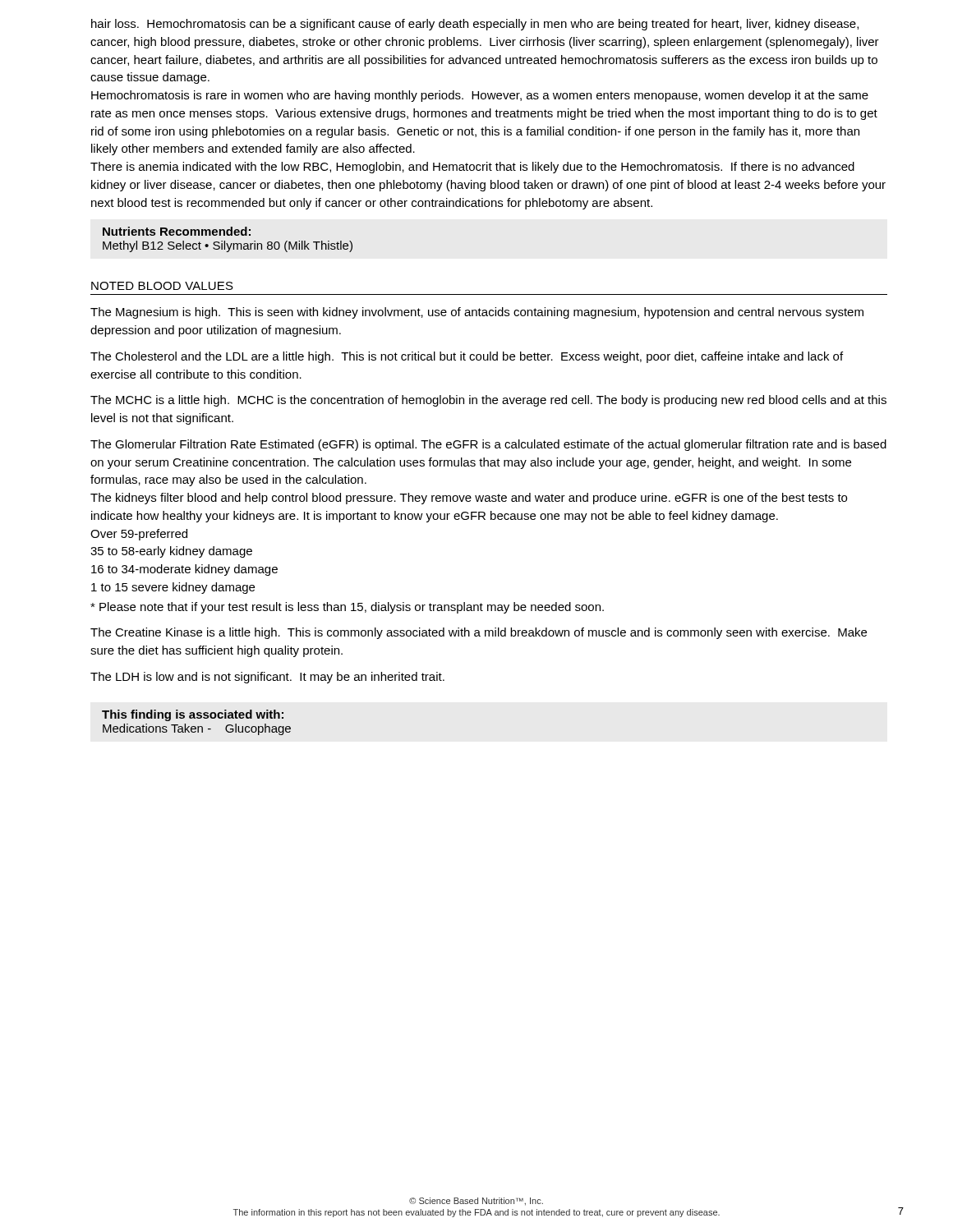The image size is (953, 1232).
Task: Point to the block beginning "The Cholesterol and the LDL"
Action: pos(467,365)
